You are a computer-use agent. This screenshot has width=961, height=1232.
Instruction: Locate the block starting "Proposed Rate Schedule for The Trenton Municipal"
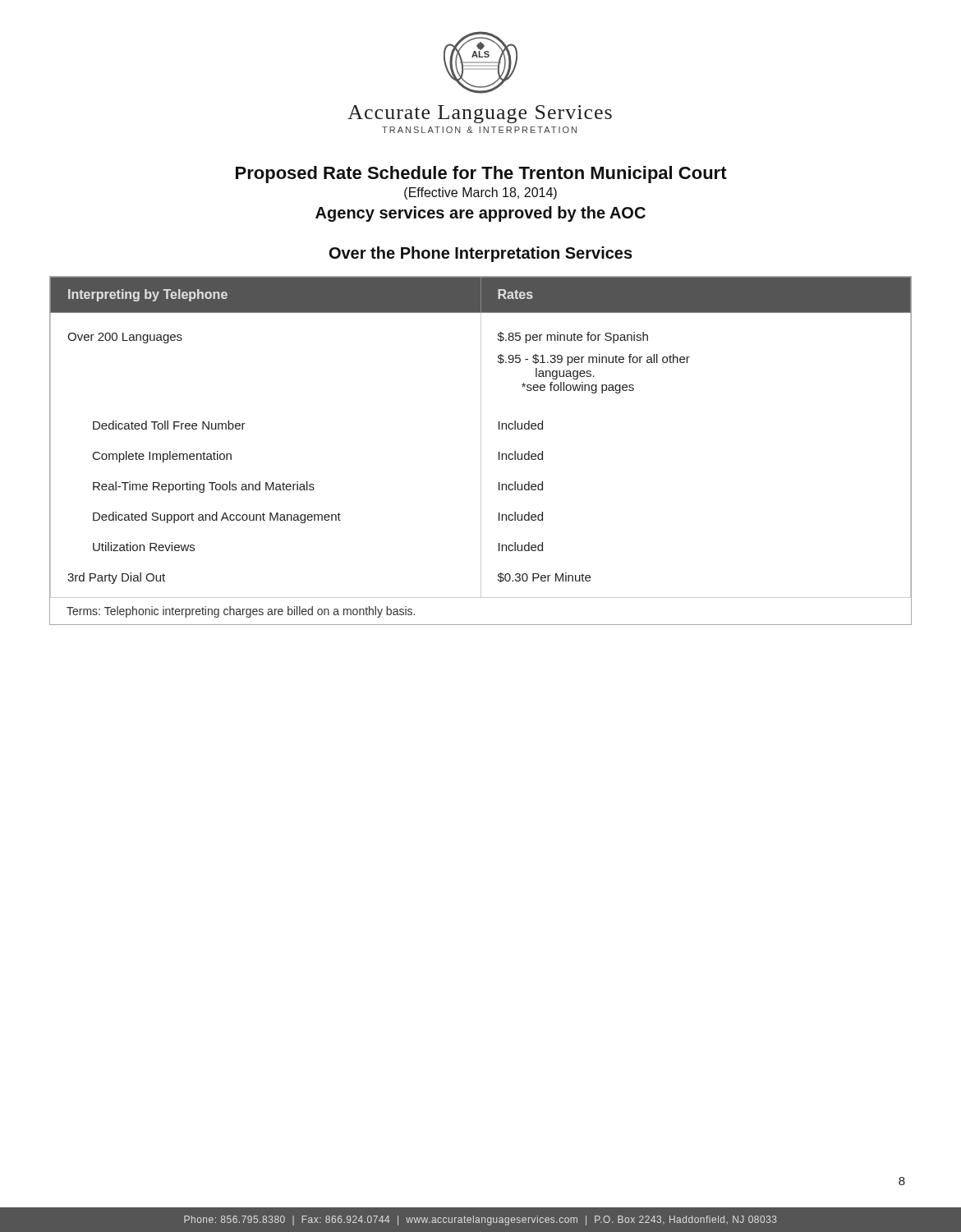coord(480,193)
